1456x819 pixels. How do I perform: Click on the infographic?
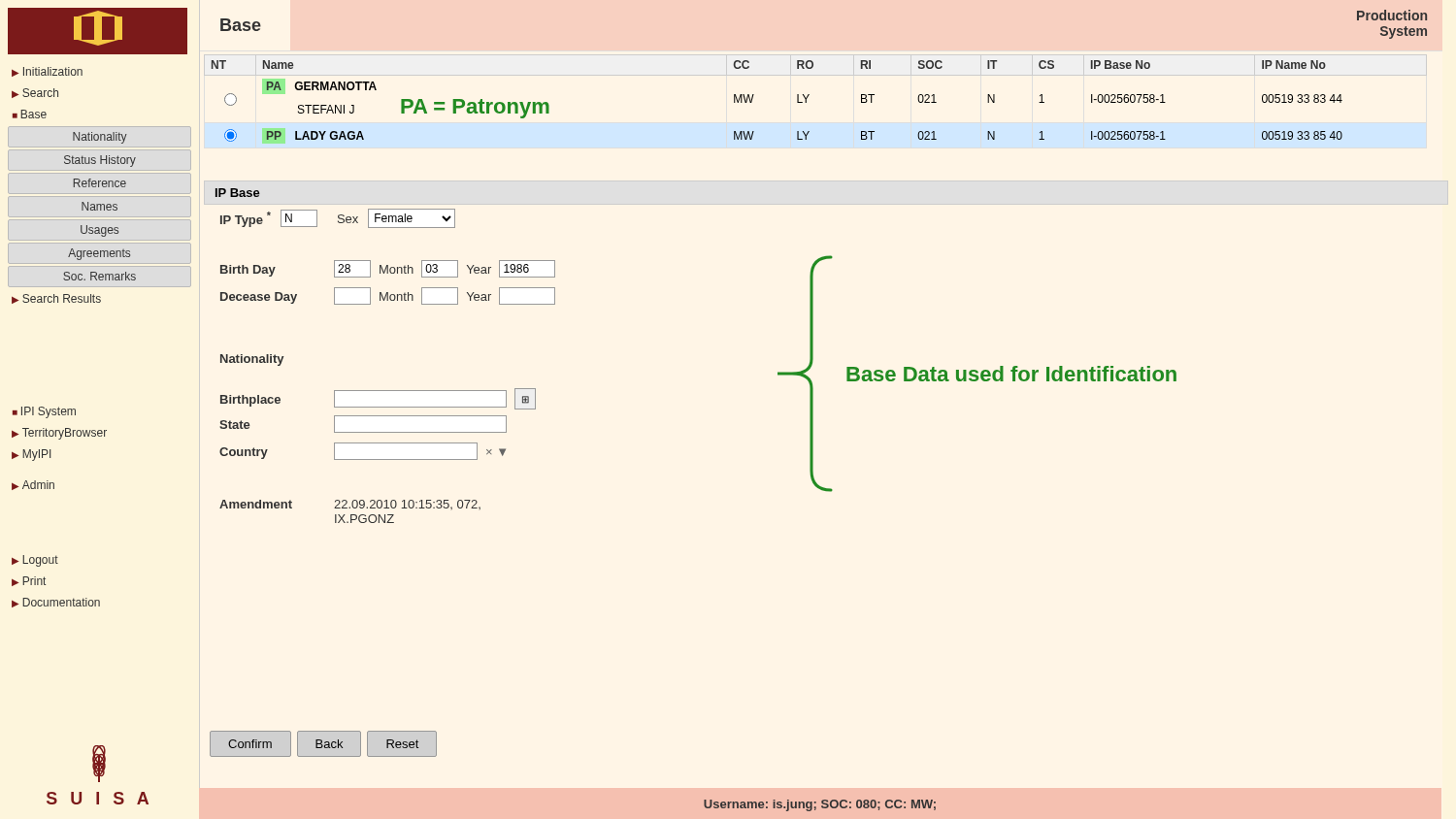[x=996, y=374]
